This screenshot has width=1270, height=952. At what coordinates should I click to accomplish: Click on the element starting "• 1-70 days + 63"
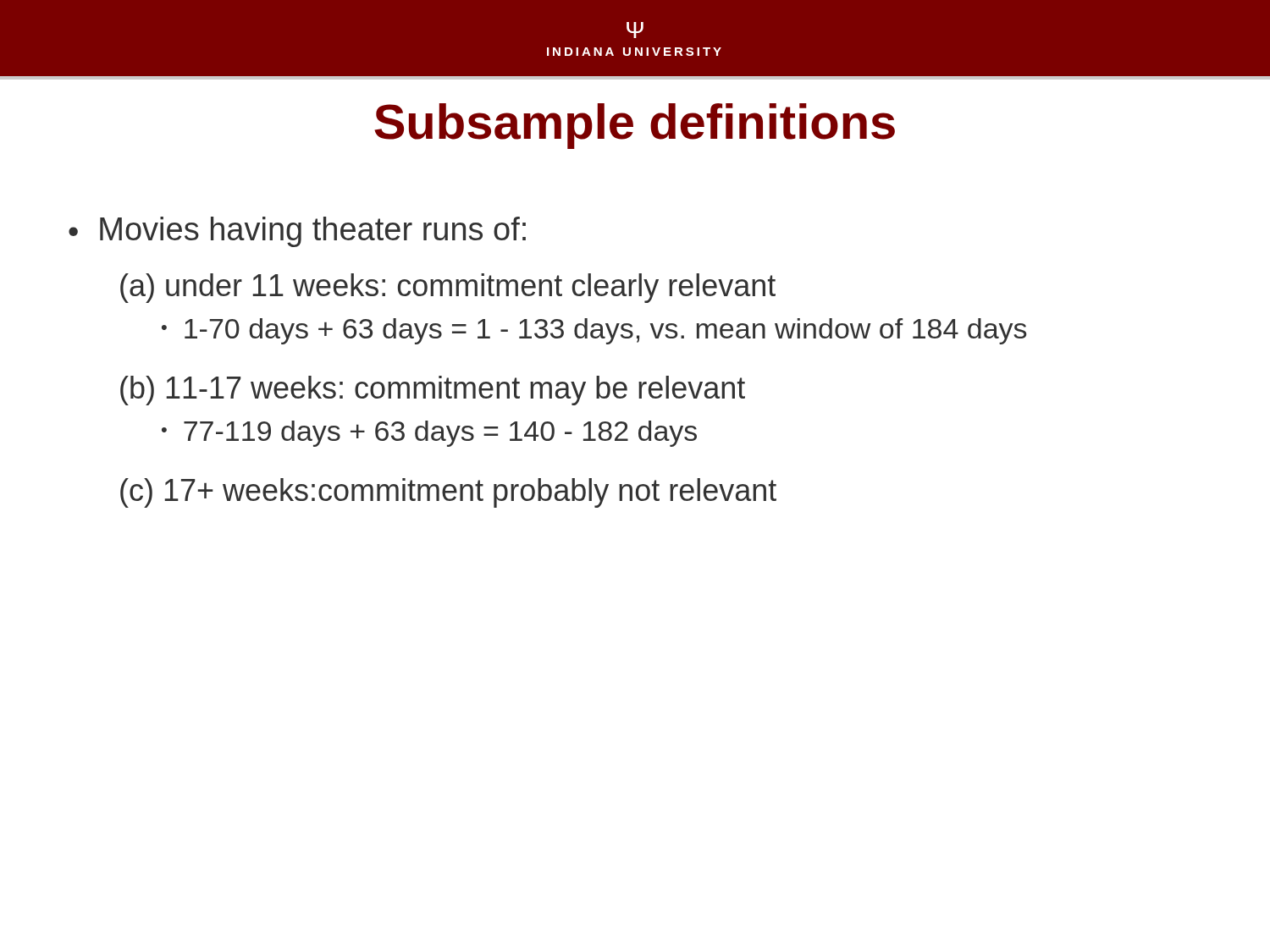[x=594, y=329]
